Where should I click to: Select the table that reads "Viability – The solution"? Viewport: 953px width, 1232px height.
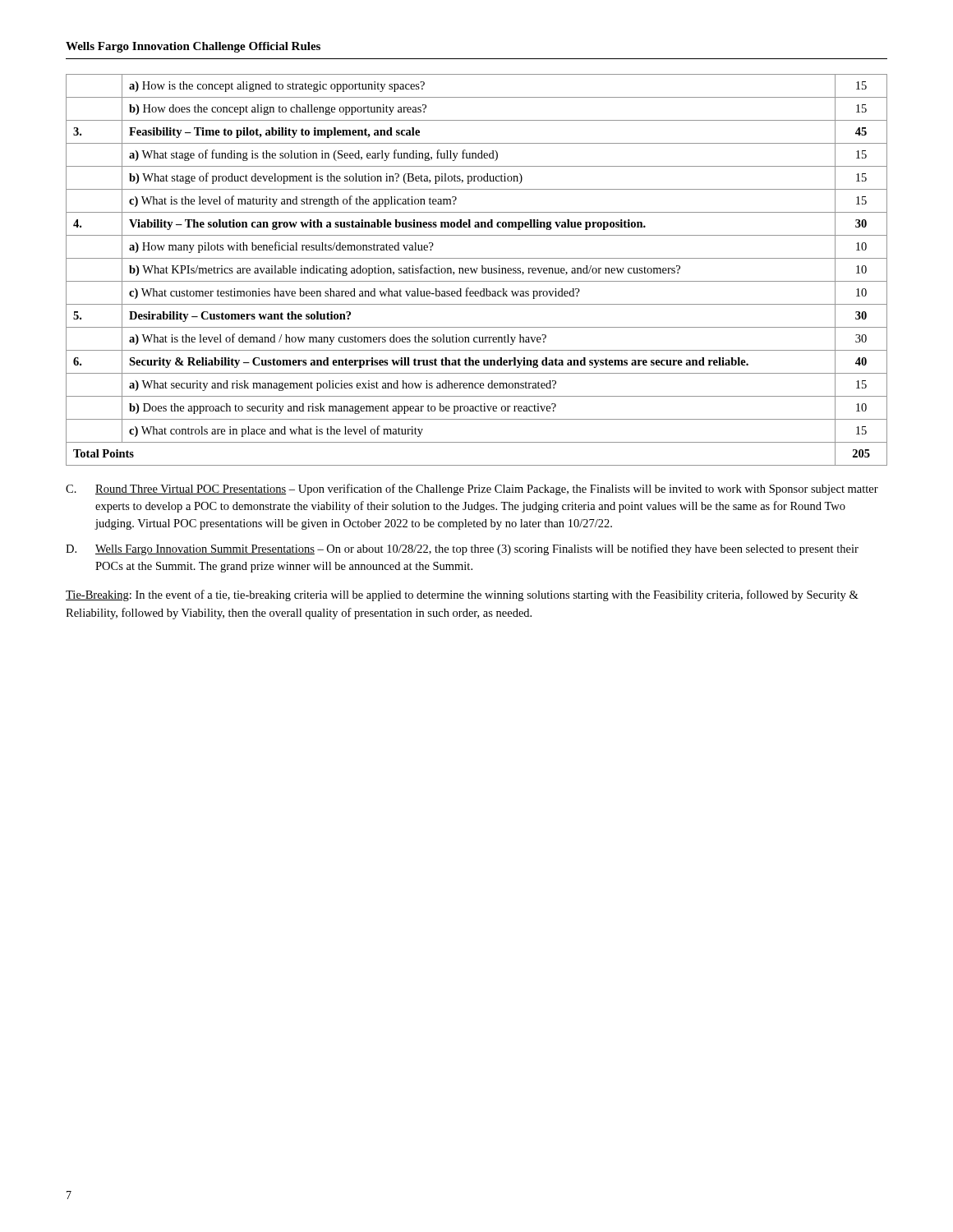(476, 270)
